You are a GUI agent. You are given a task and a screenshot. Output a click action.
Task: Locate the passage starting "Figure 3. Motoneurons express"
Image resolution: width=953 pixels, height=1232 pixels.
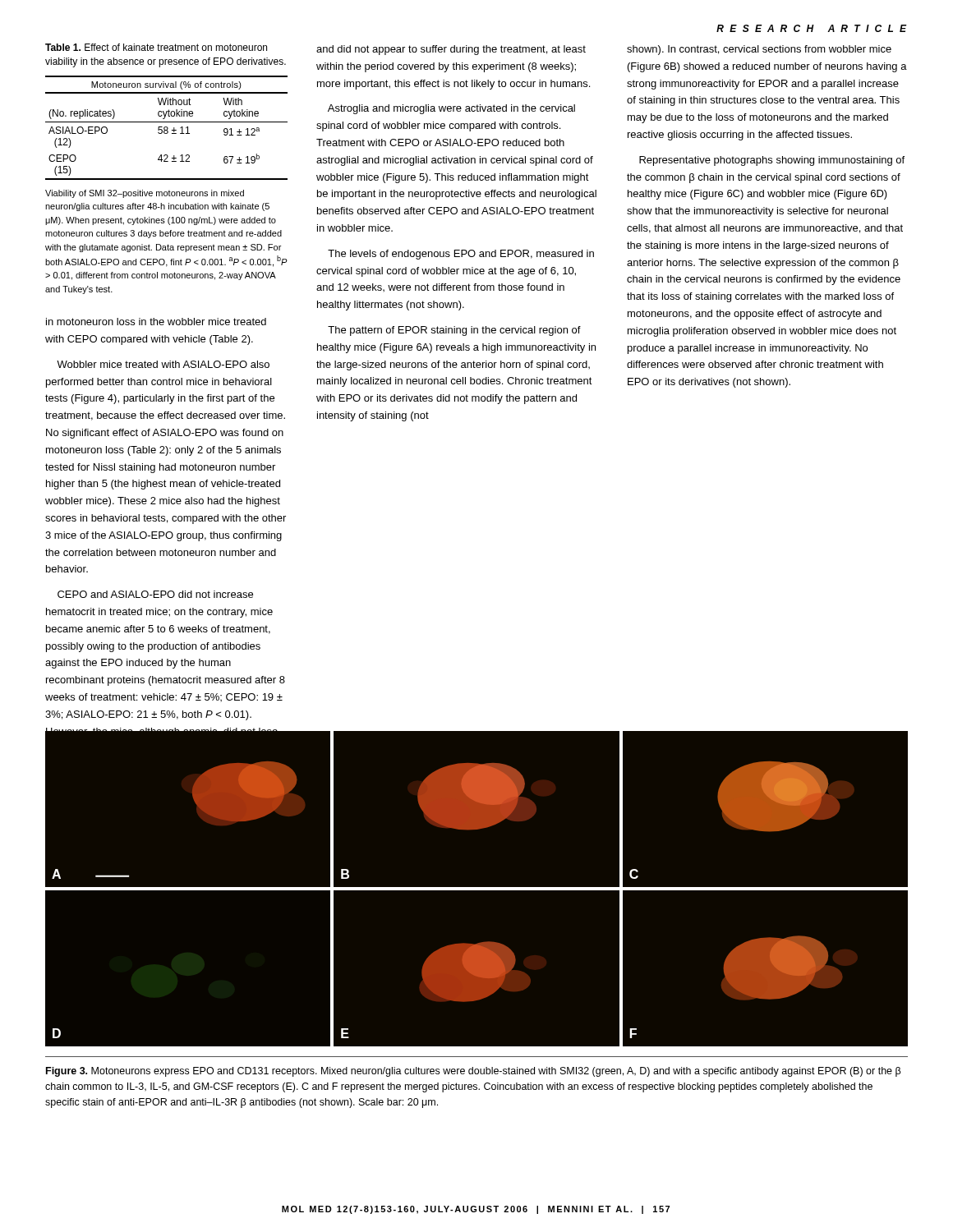coord(473,1086)
